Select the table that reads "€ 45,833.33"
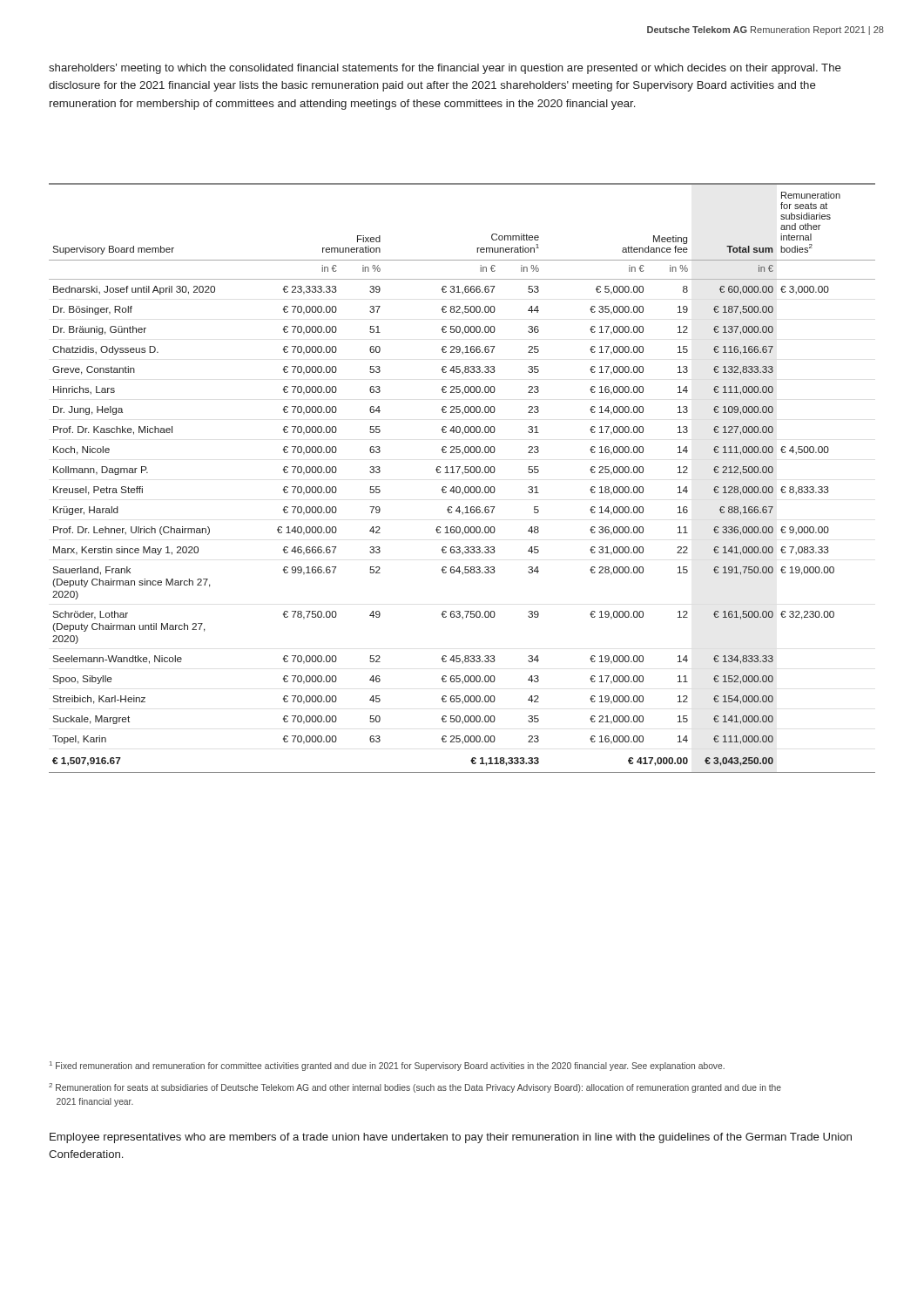The image size is (924, 1307). 462,478
